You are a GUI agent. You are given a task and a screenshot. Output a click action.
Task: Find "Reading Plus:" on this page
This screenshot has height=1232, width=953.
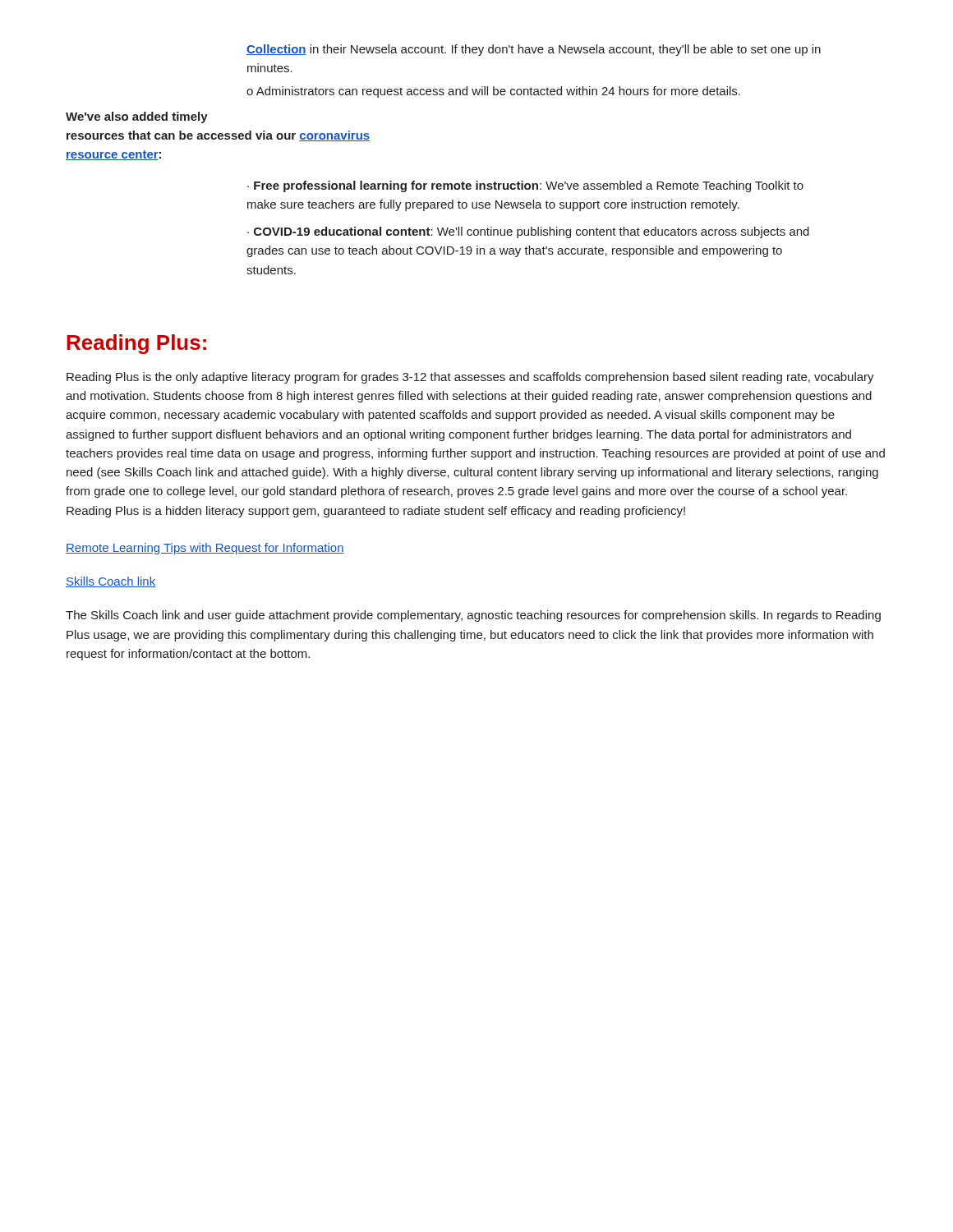(137, 342)
